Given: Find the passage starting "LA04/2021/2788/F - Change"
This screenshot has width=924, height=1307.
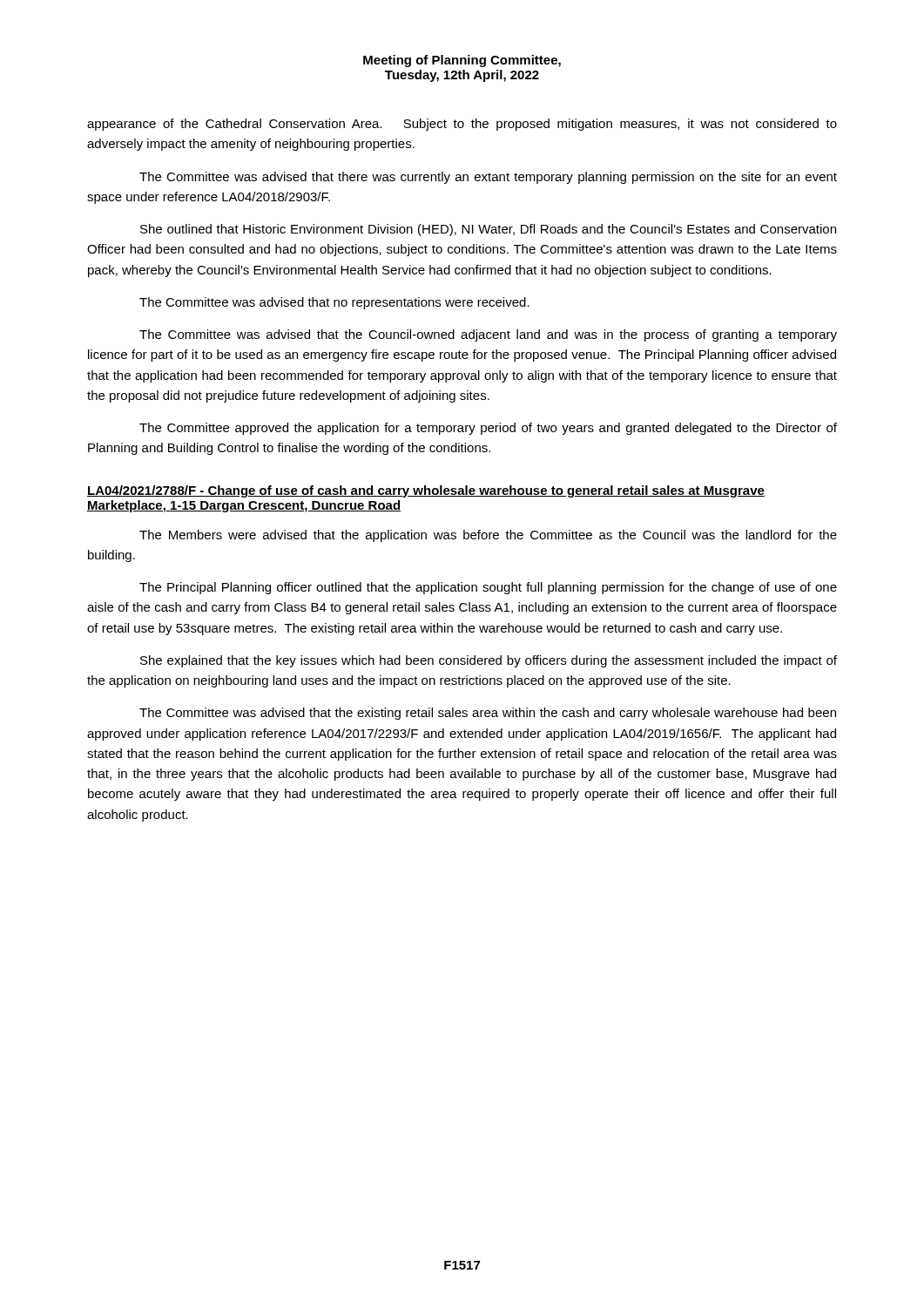Looking at the screenshot, I should click(426, 497).
